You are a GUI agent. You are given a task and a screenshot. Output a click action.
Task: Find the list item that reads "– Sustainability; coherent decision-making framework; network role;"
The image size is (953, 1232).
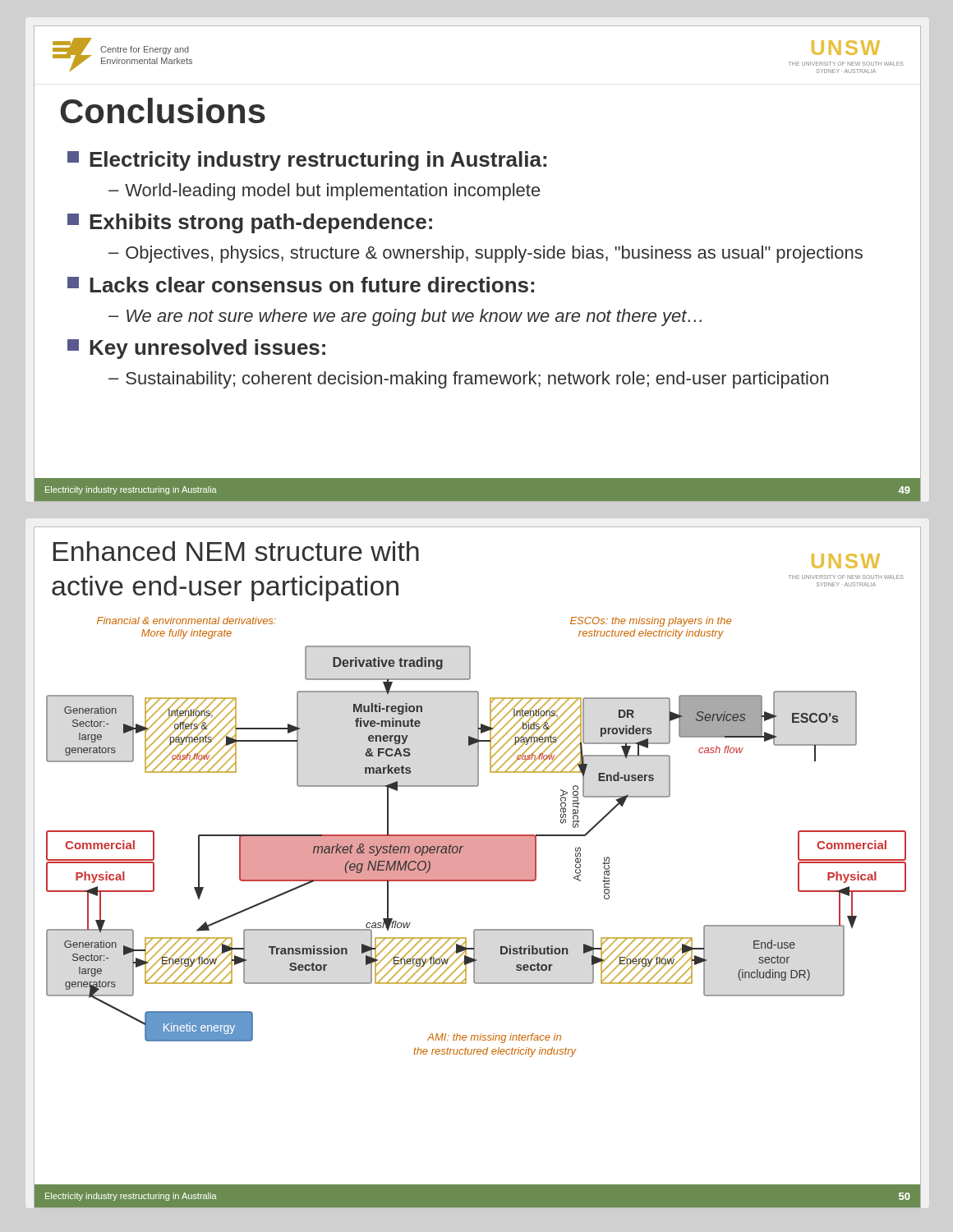pyautogui.click(x=469, y=379)
